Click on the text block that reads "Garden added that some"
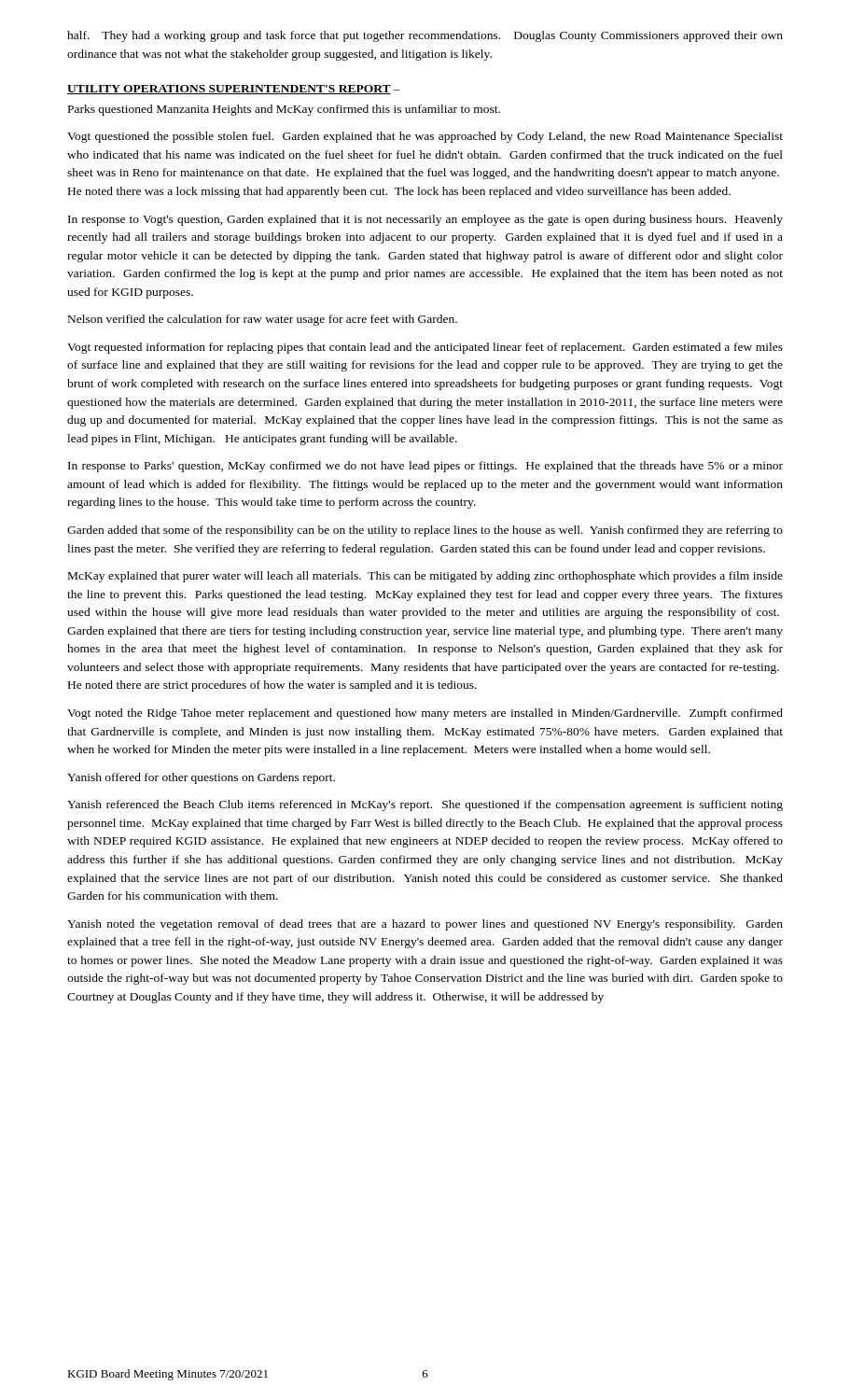Image resolution: width=850 pixels, height=1400 pixels. click(425, 539)
